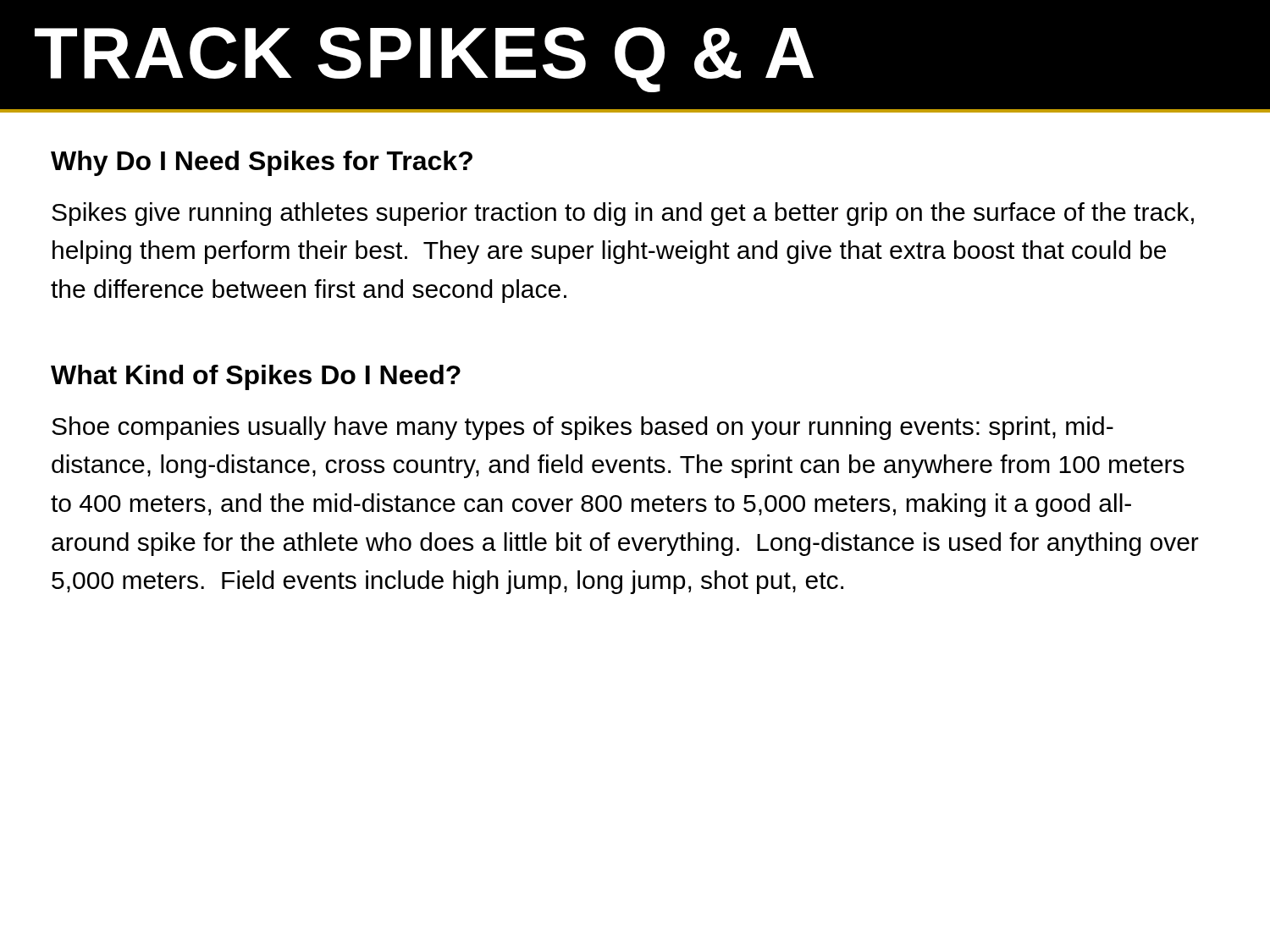This screenshot has width=1270, height=952.
Task: Locate the text "TRACK SPIKES Q & A"
Action: pos(635,53)
